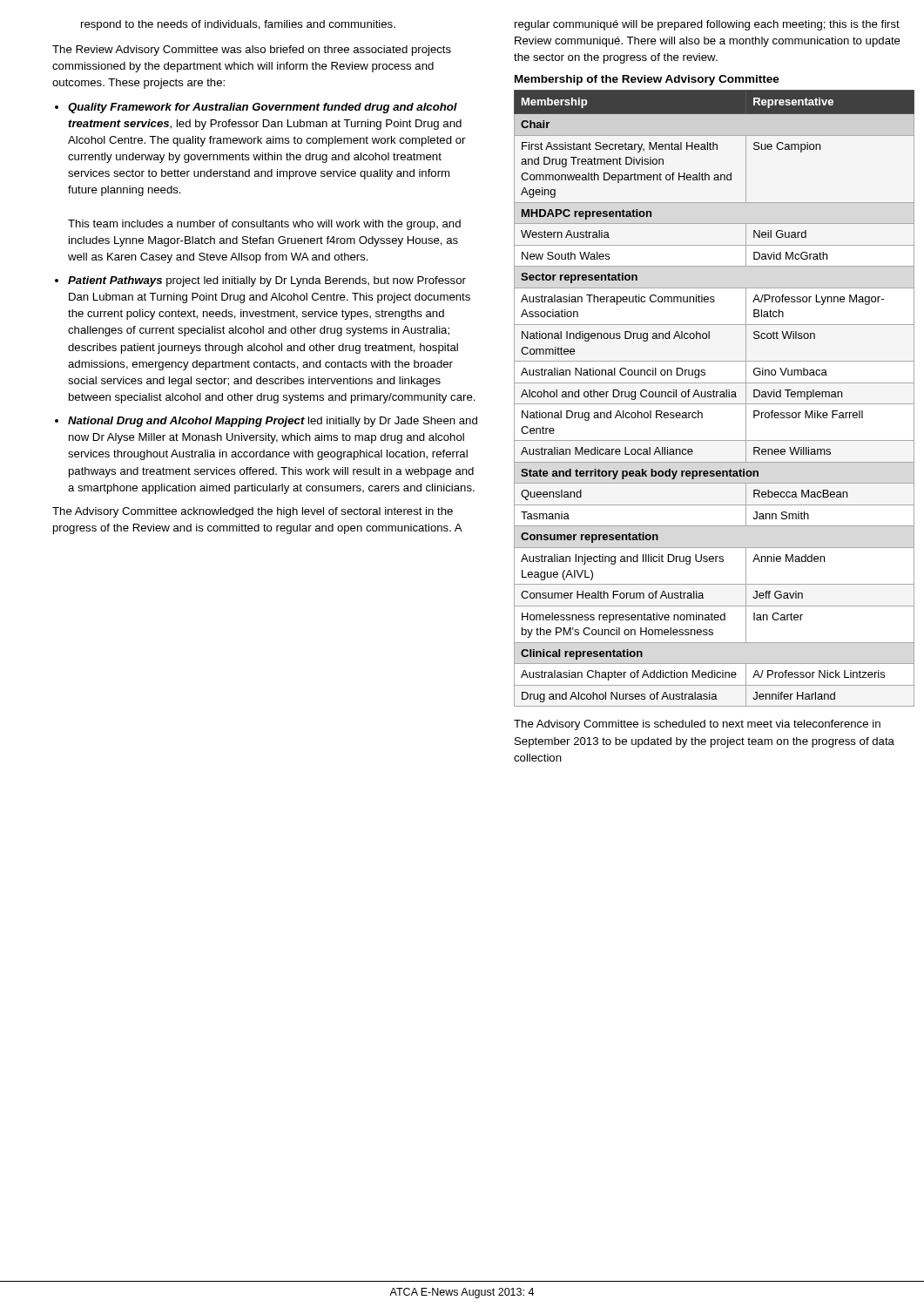Image resolution: width=924 pixels, height=1307 pixels.
Task: Where is the passage that starts "The Advisory Committee acknowledged"?
Action: click(x=266, y=519)
